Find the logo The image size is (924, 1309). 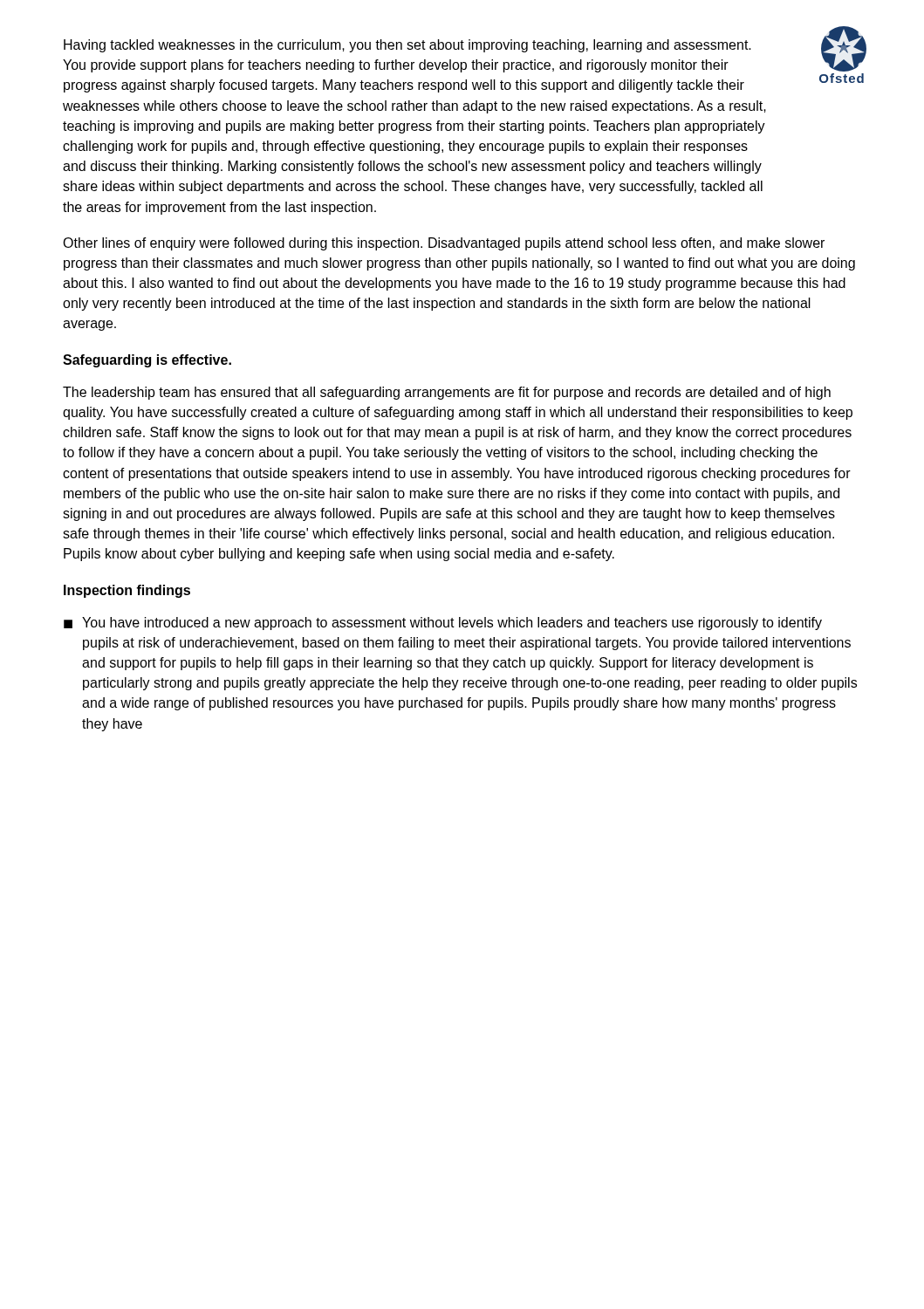click(x=843, y=56)
